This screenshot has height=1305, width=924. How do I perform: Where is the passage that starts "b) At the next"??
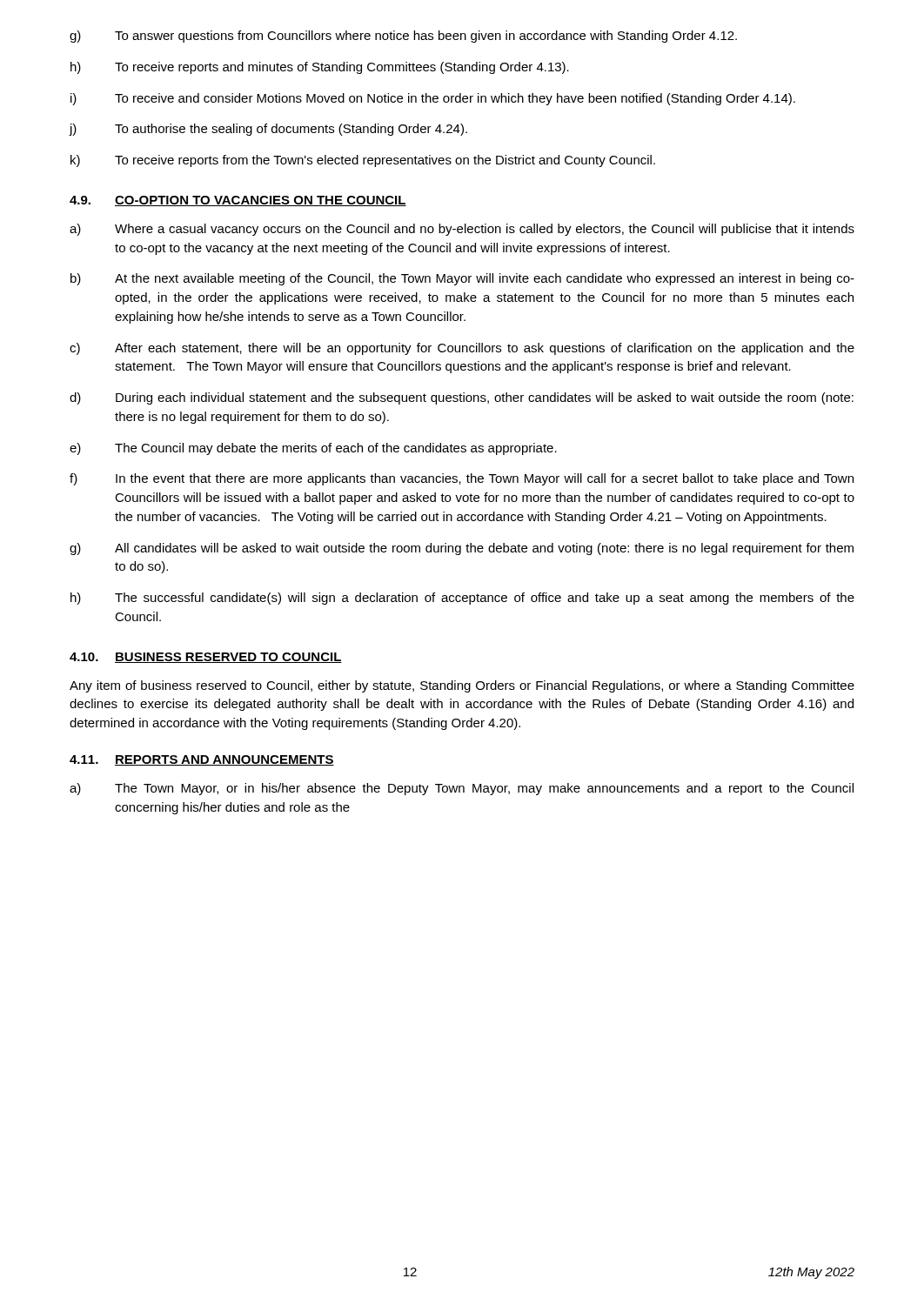coord(462,297)
